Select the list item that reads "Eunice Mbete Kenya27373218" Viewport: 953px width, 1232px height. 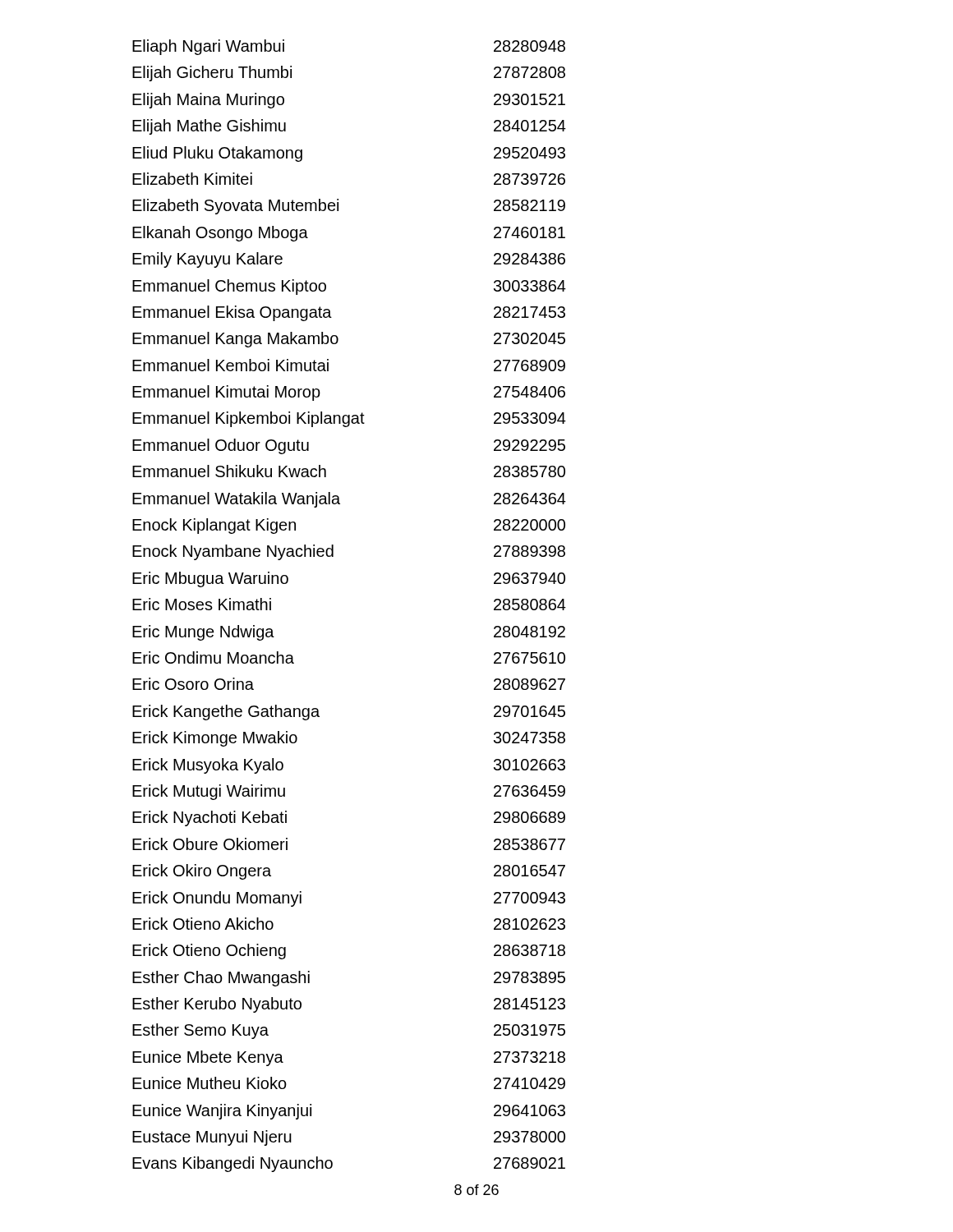point(203,1058)
